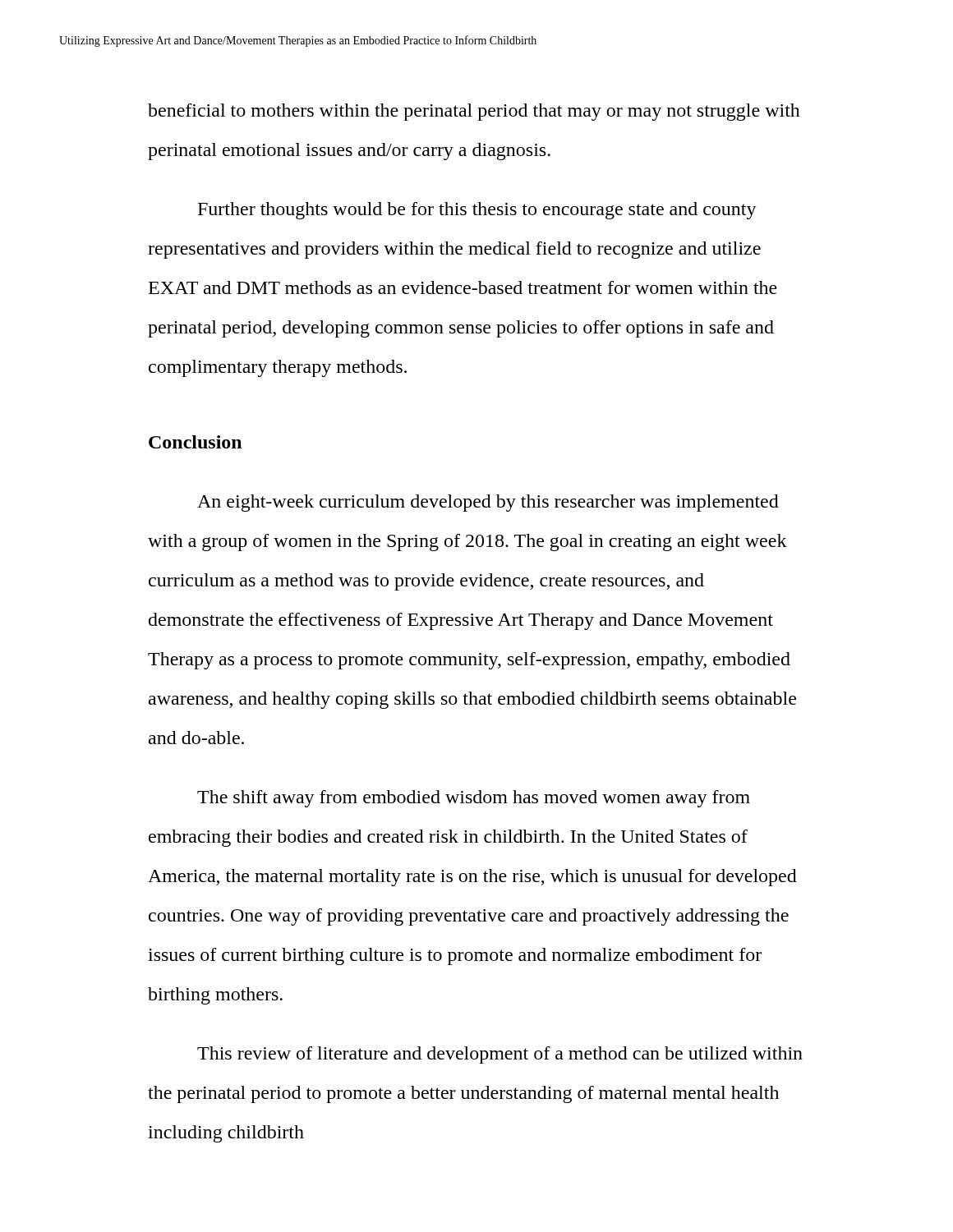Click on the text block that reads "An eight-week curriculum developed by this researcher"
Viewport: 953px width, 1232px height.
pyautogui.click(x=472, y=619)
